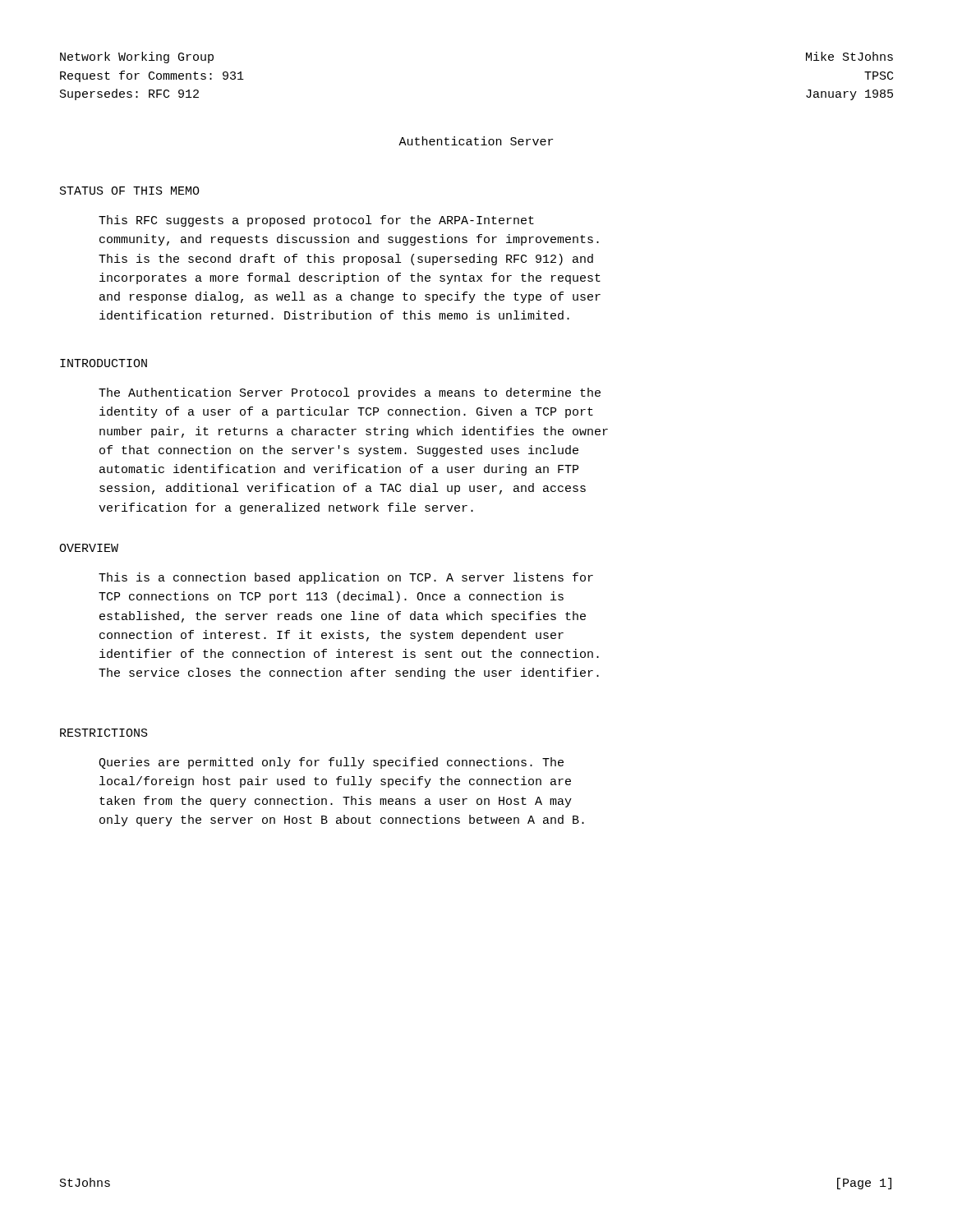Select the title with the text "Authentication Server"
This screenshot has height=1232, width=953.
click(x=476, y=142)
